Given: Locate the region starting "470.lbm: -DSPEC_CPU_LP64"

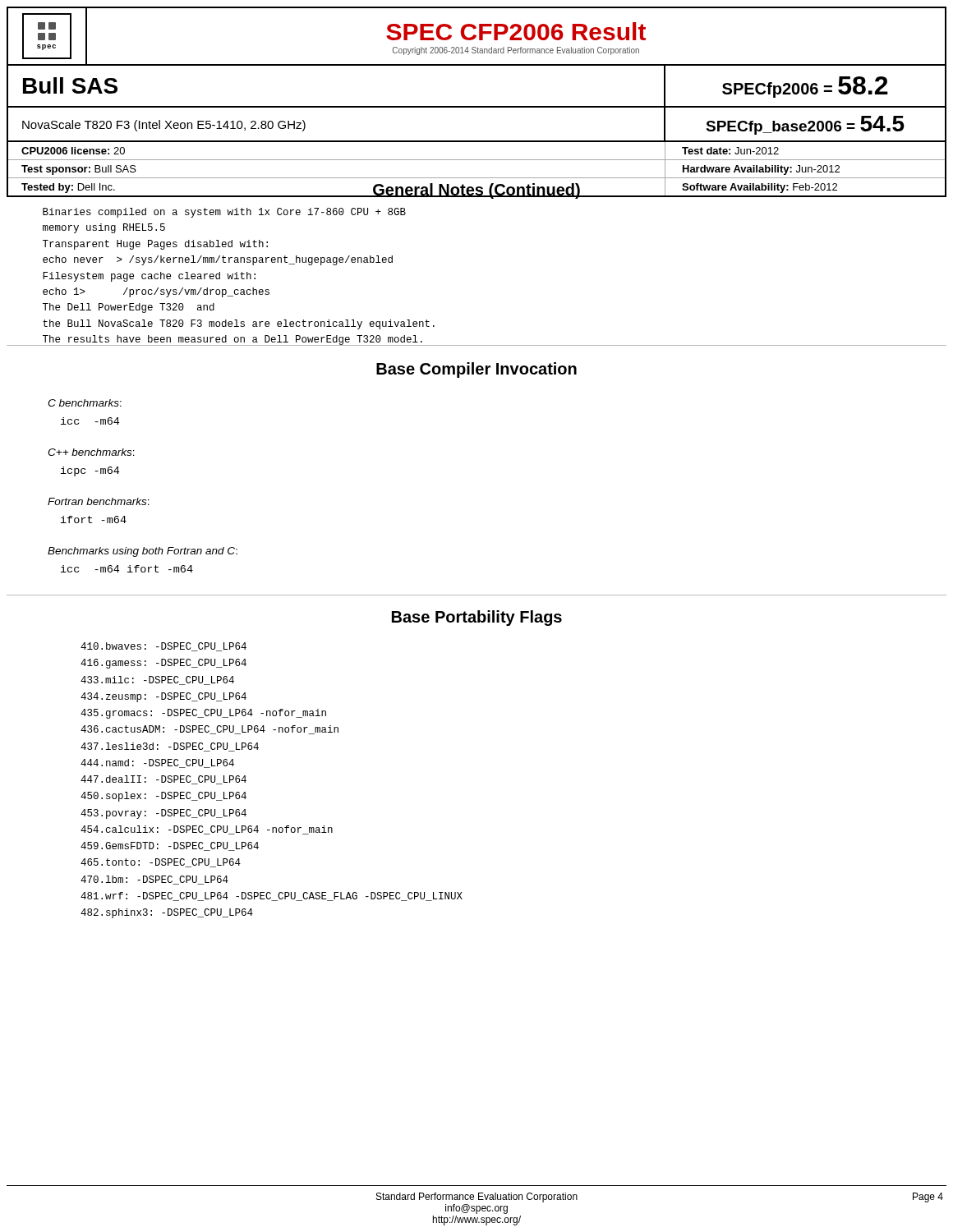Looking at the screenshot, I should 154,880.
